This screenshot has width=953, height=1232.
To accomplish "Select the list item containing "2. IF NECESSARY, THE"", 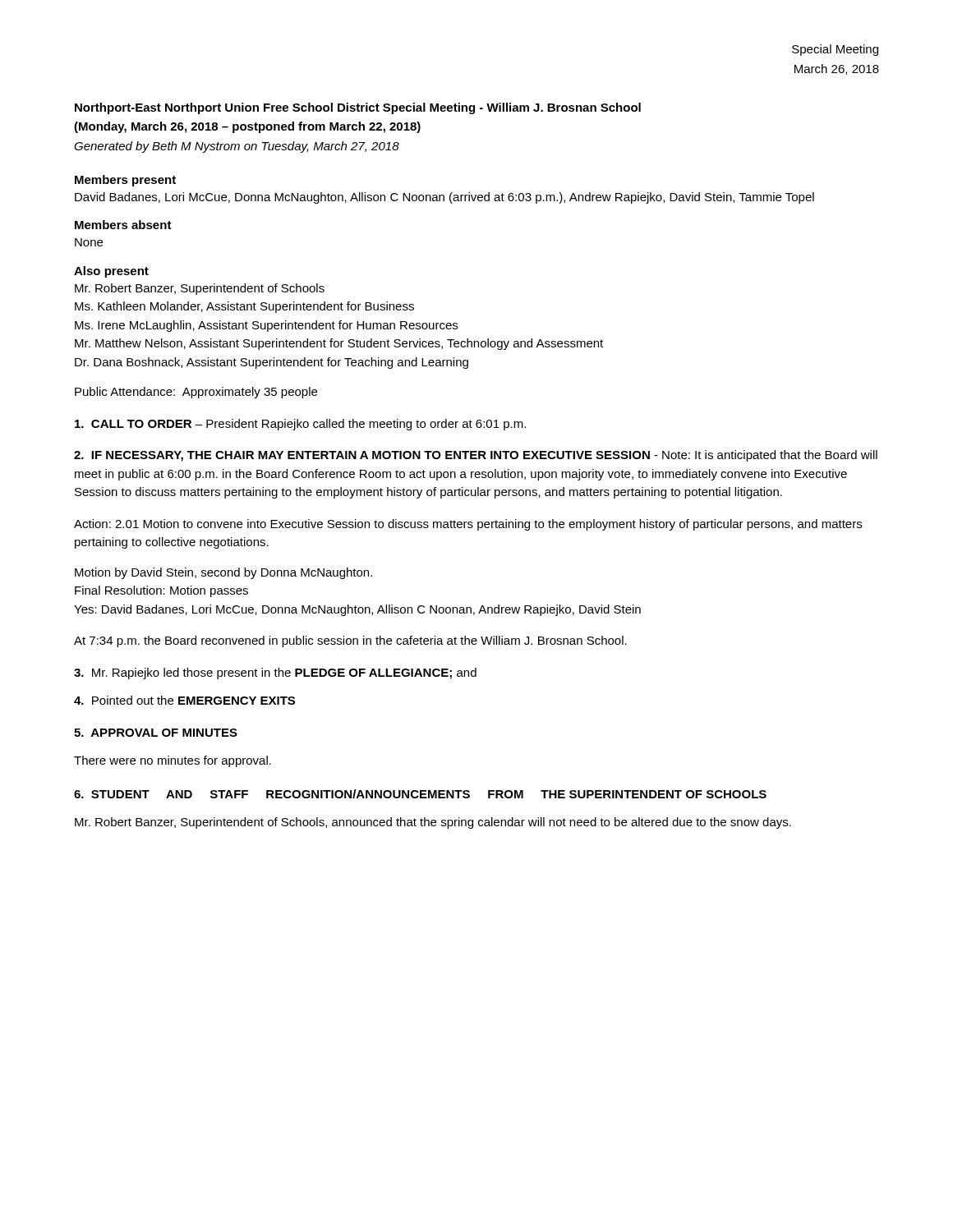I will pyautogui.click(x=476, y=473).
